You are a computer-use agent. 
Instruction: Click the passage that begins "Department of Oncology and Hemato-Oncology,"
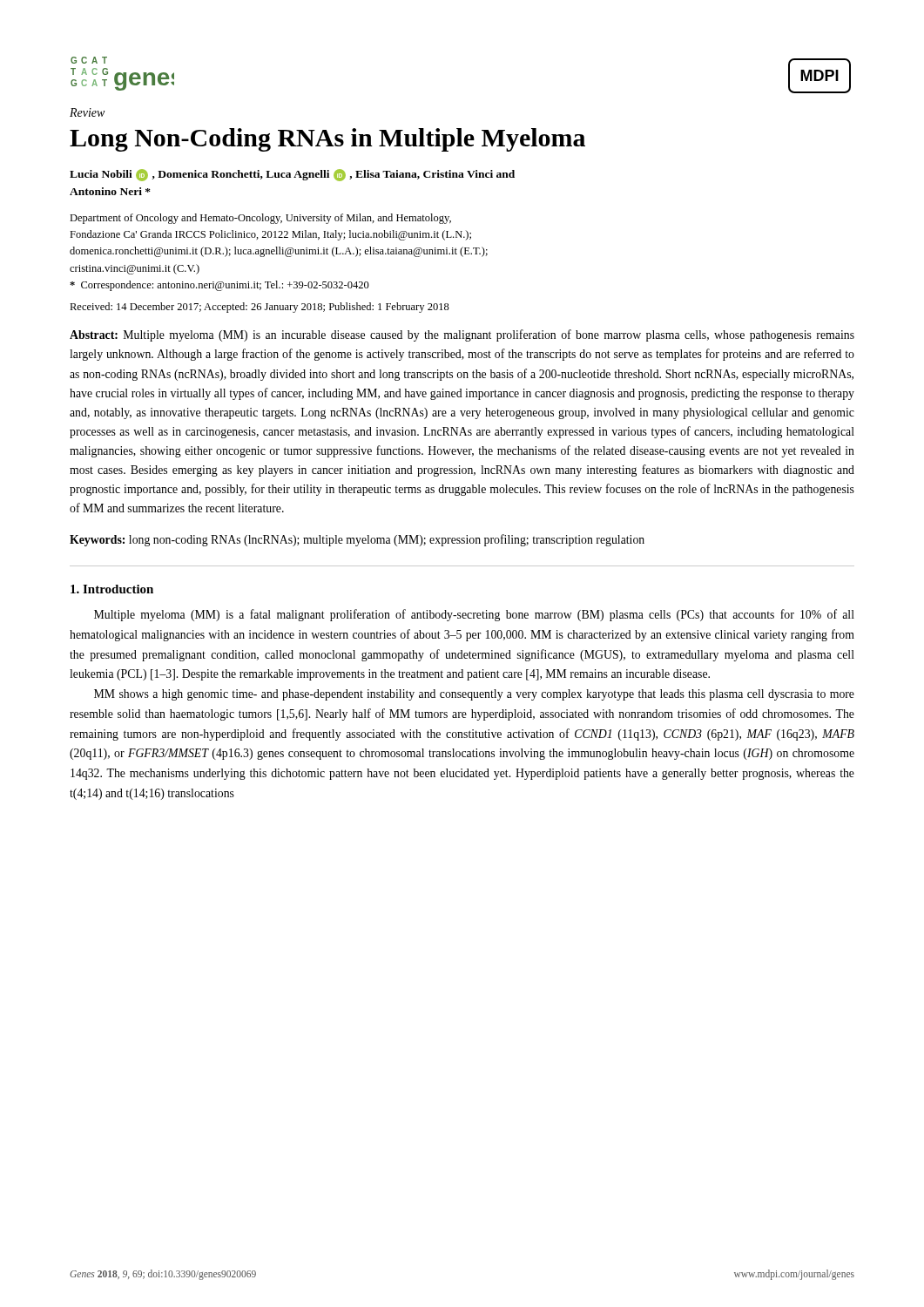pos(462,252)
